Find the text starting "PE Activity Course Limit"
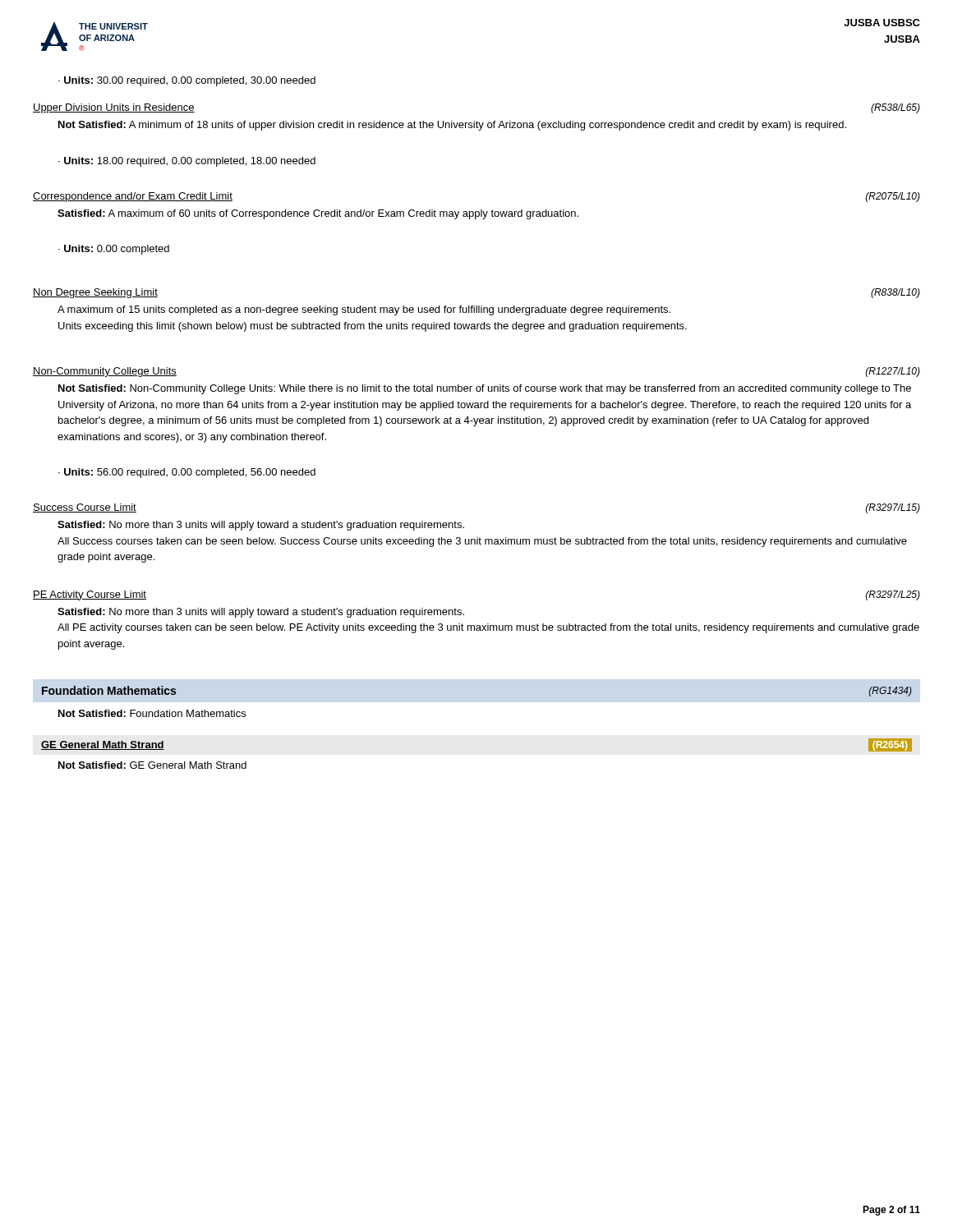The width and height of the screenshot is (953, 1232). [476, 620]
